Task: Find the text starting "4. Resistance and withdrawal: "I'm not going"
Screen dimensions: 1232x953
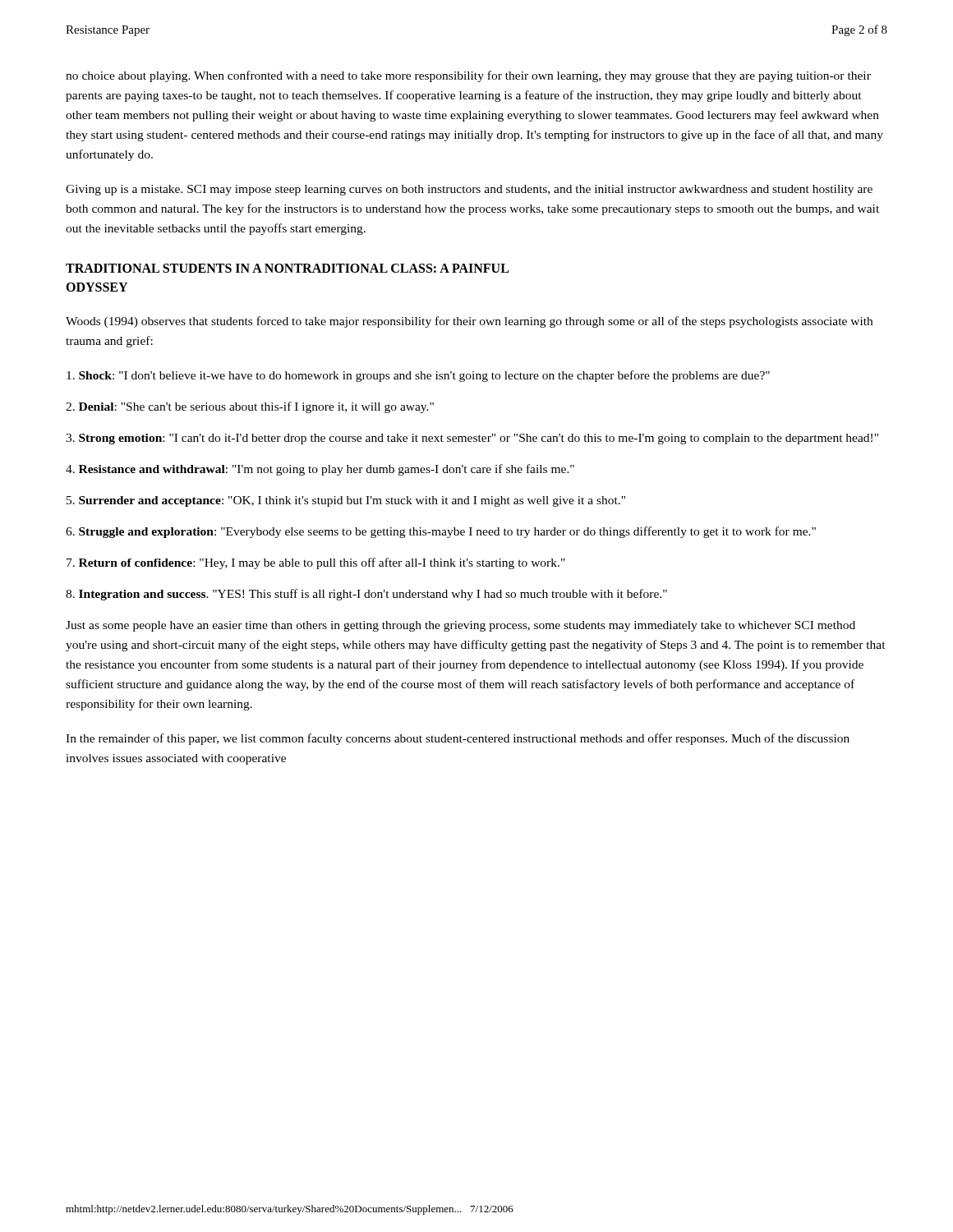Action: click(x=320, y=469)
